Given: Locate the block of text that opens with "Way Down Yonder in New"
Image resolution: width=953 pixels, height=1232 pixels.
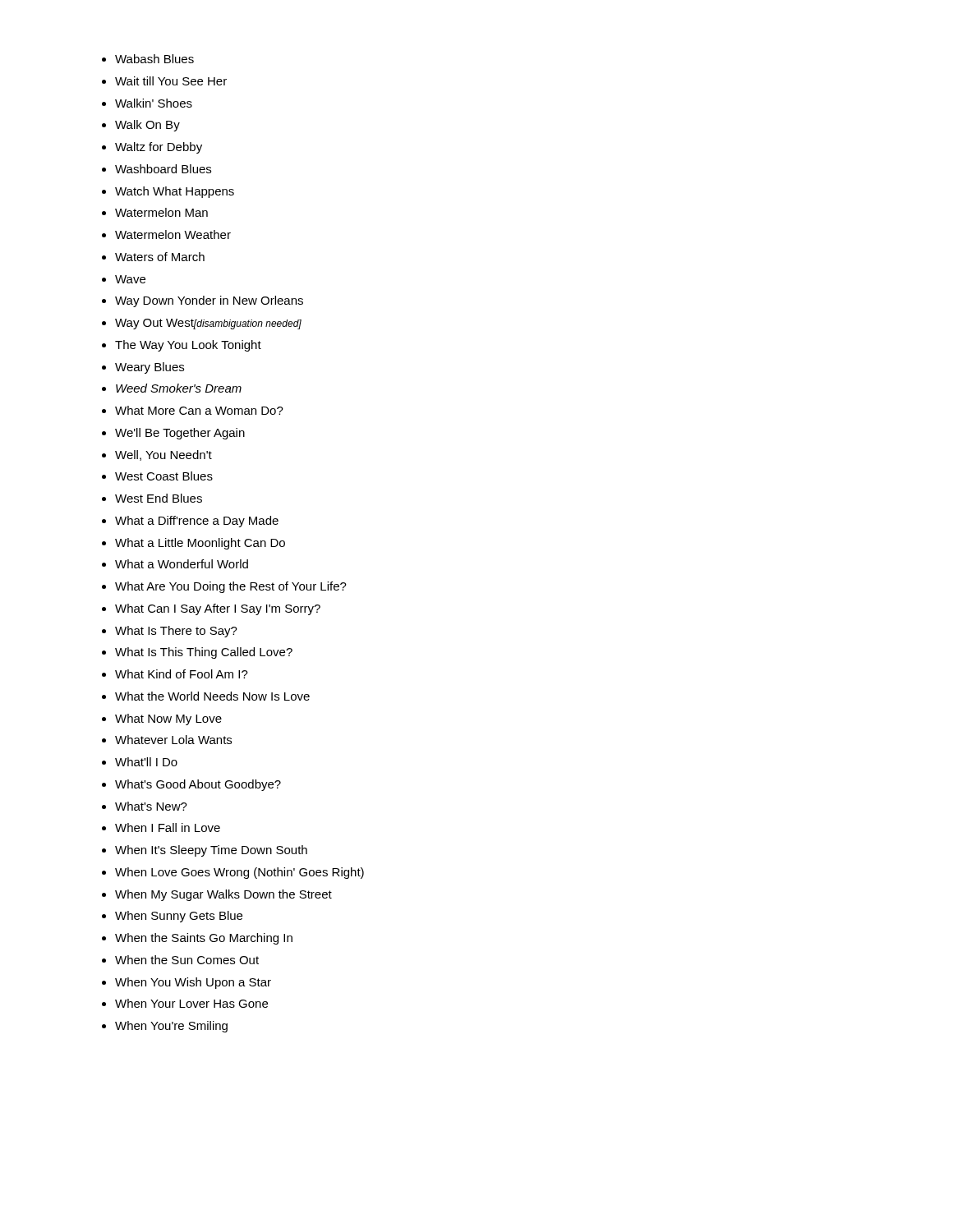Looking at the screenshot, I should coord(209,300).
